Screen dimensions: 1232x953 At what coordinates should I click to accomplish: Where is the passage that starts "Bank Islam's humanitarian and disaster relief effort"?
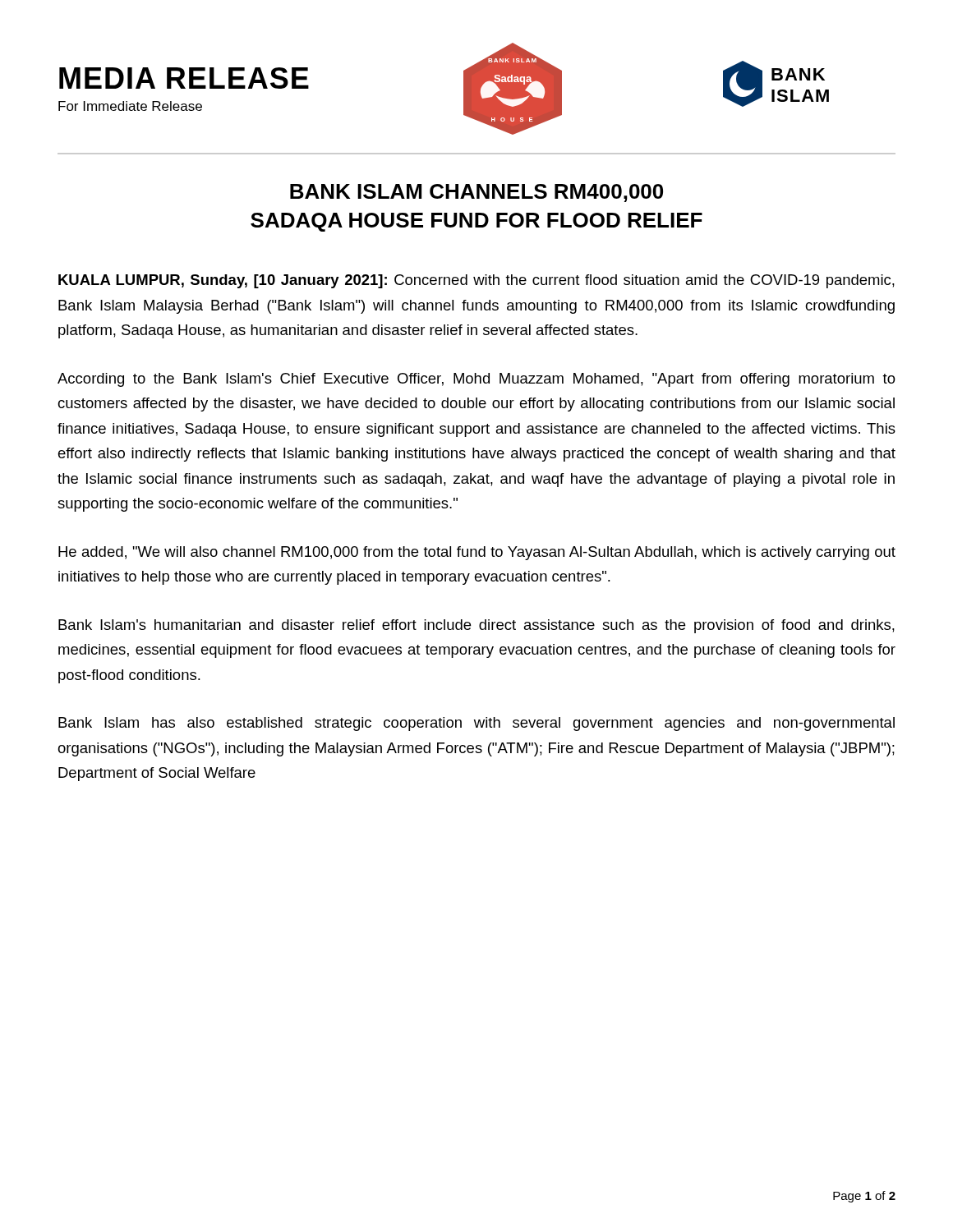coord(476,650)
